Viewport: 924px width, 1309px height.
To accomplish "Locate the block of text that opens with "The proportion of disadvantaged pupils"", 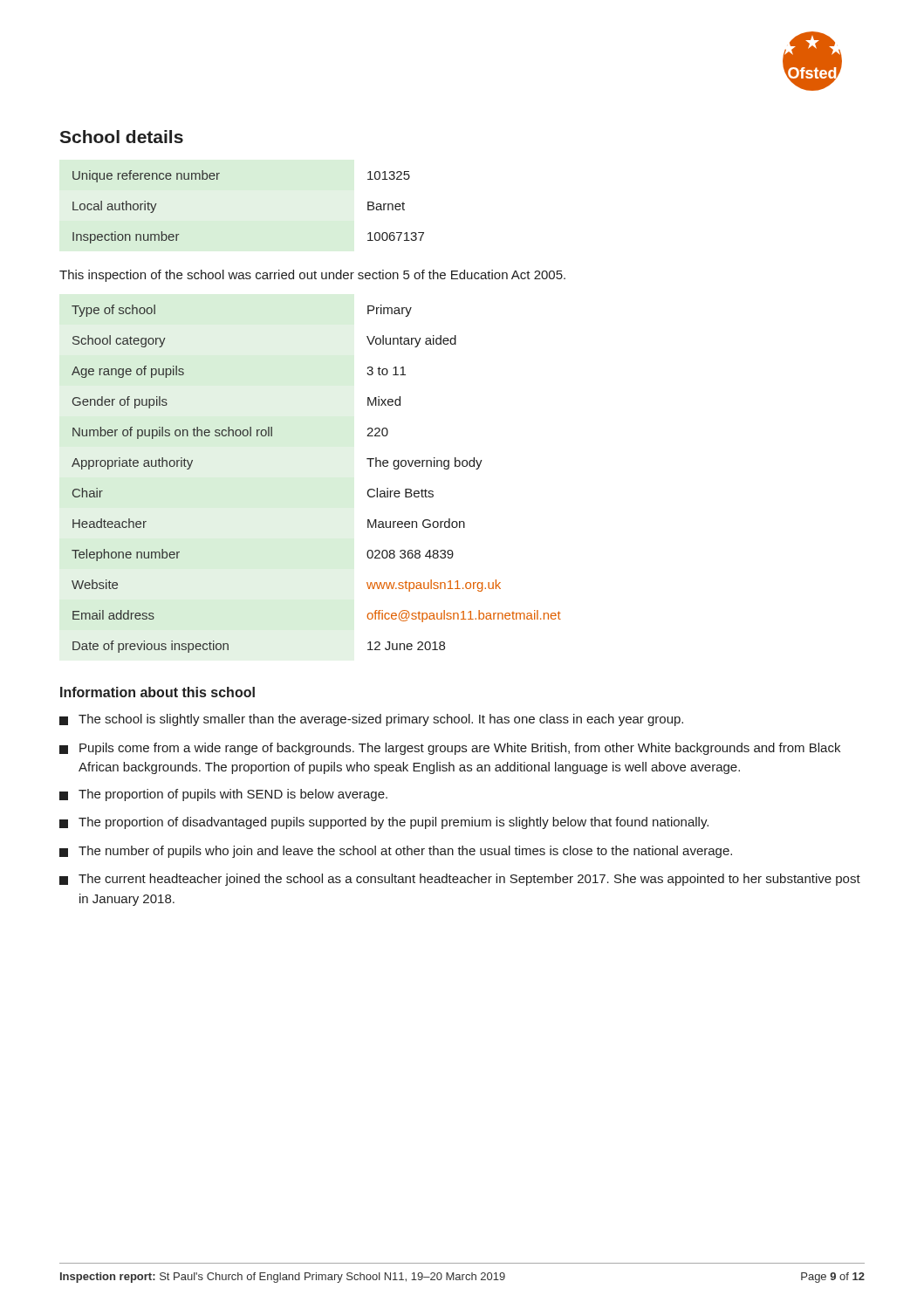I will pyautogui.click(x=462, y=823).
